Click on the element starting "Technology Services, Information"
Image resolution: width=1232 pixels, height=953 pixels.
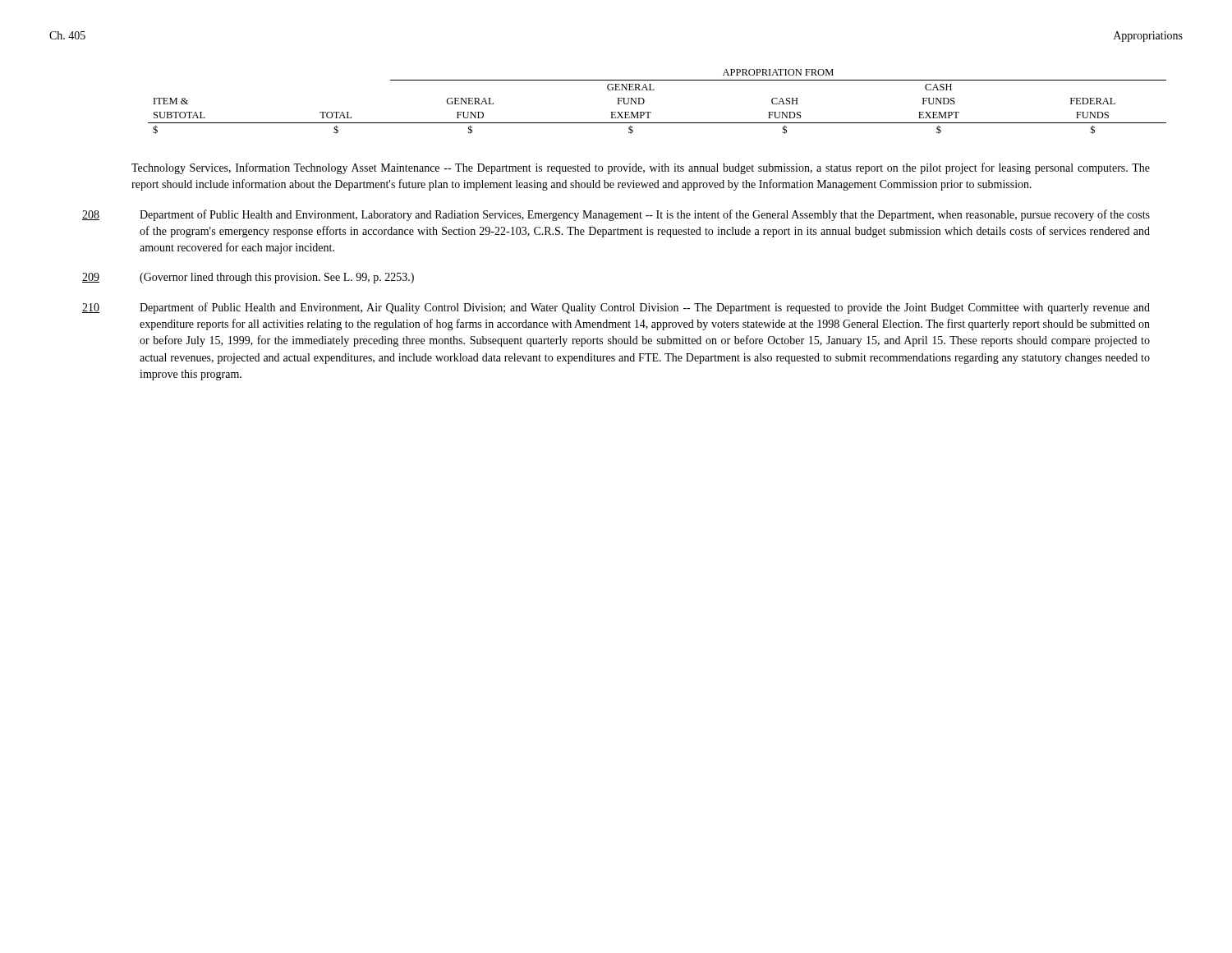(x=641, y=176)
